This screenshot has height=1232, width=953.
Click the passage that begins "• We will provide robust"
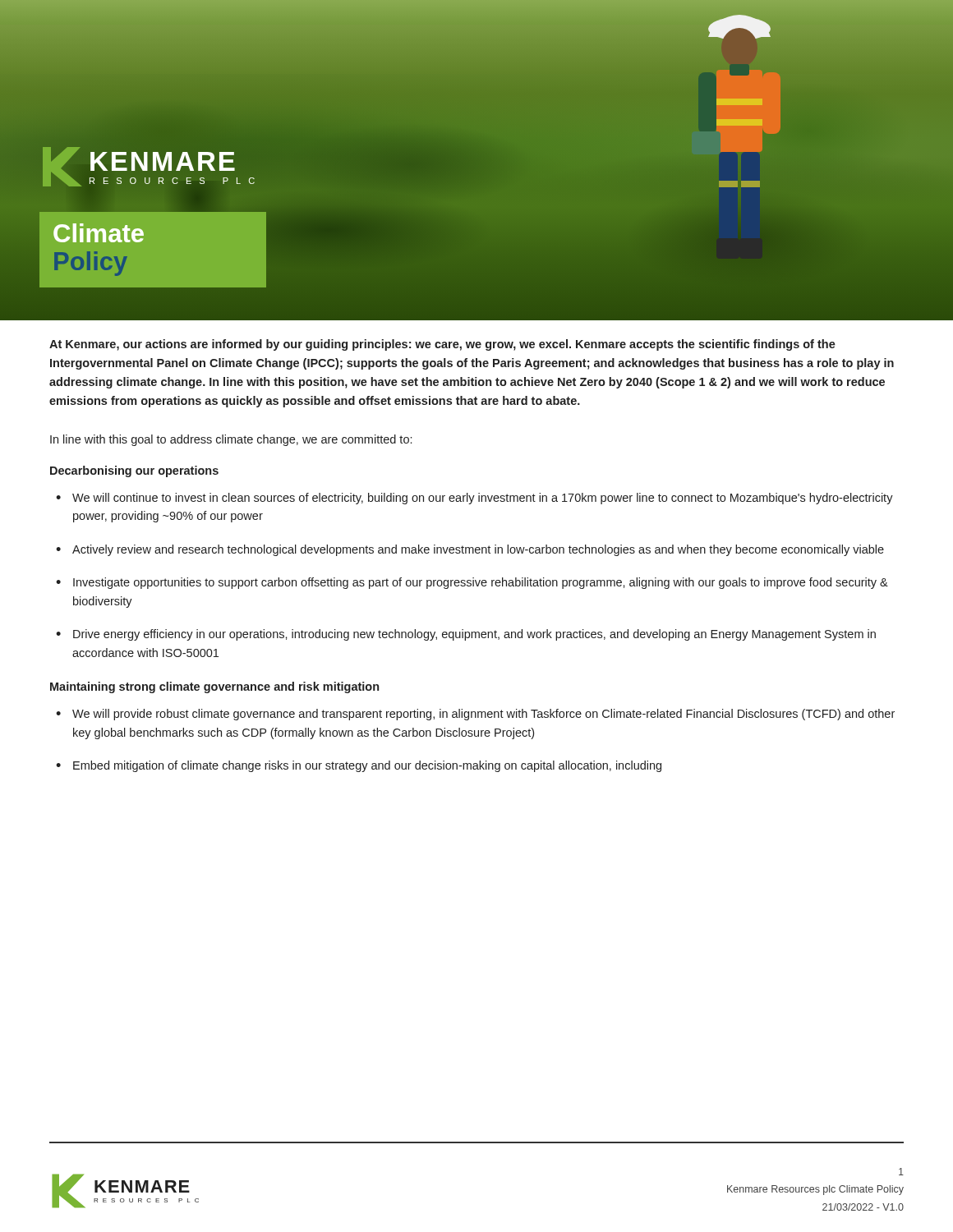(x=475, y=722)
